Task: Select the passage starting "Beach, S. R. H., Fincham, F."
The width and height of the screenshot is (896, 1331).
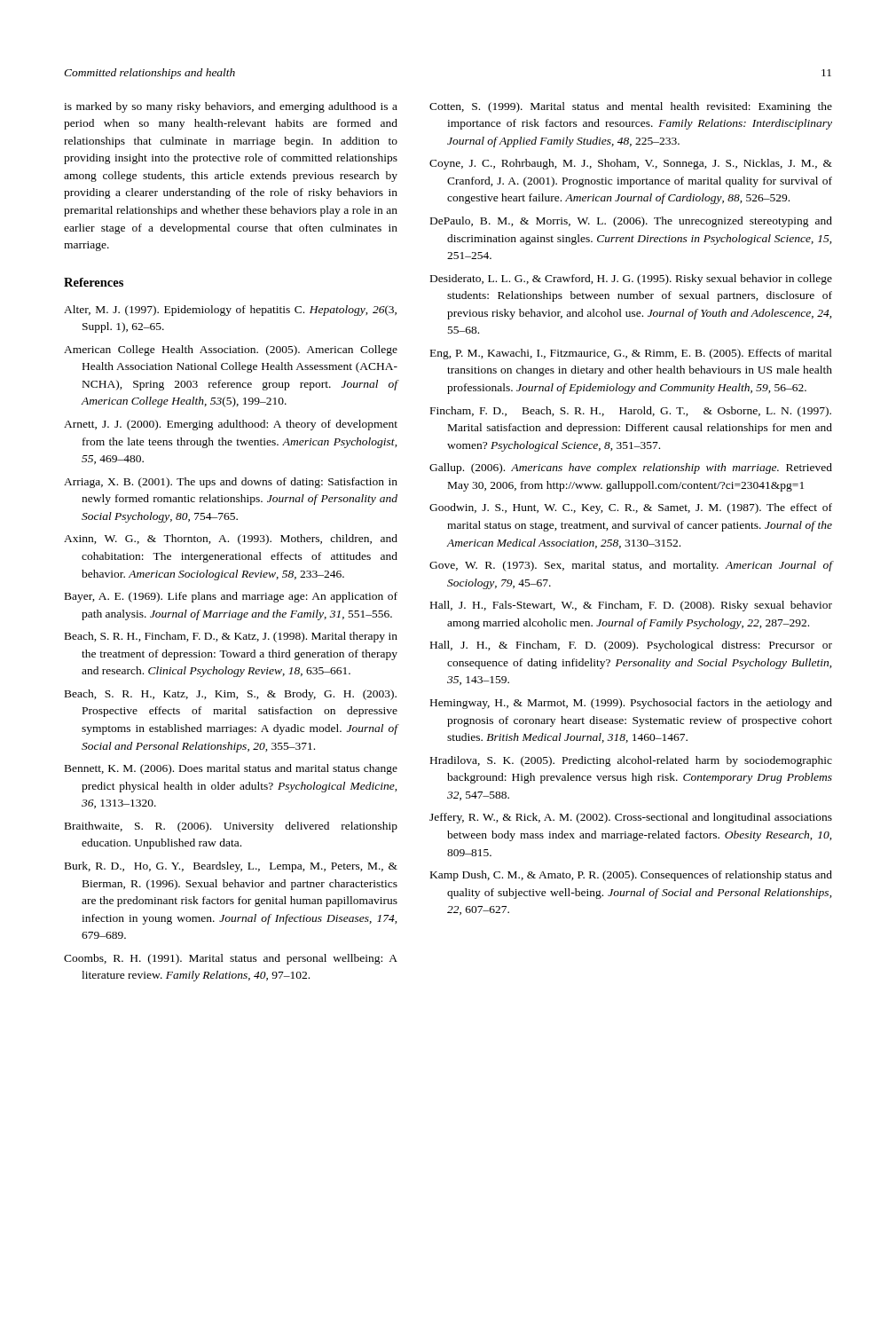Action: pos(231,653)
